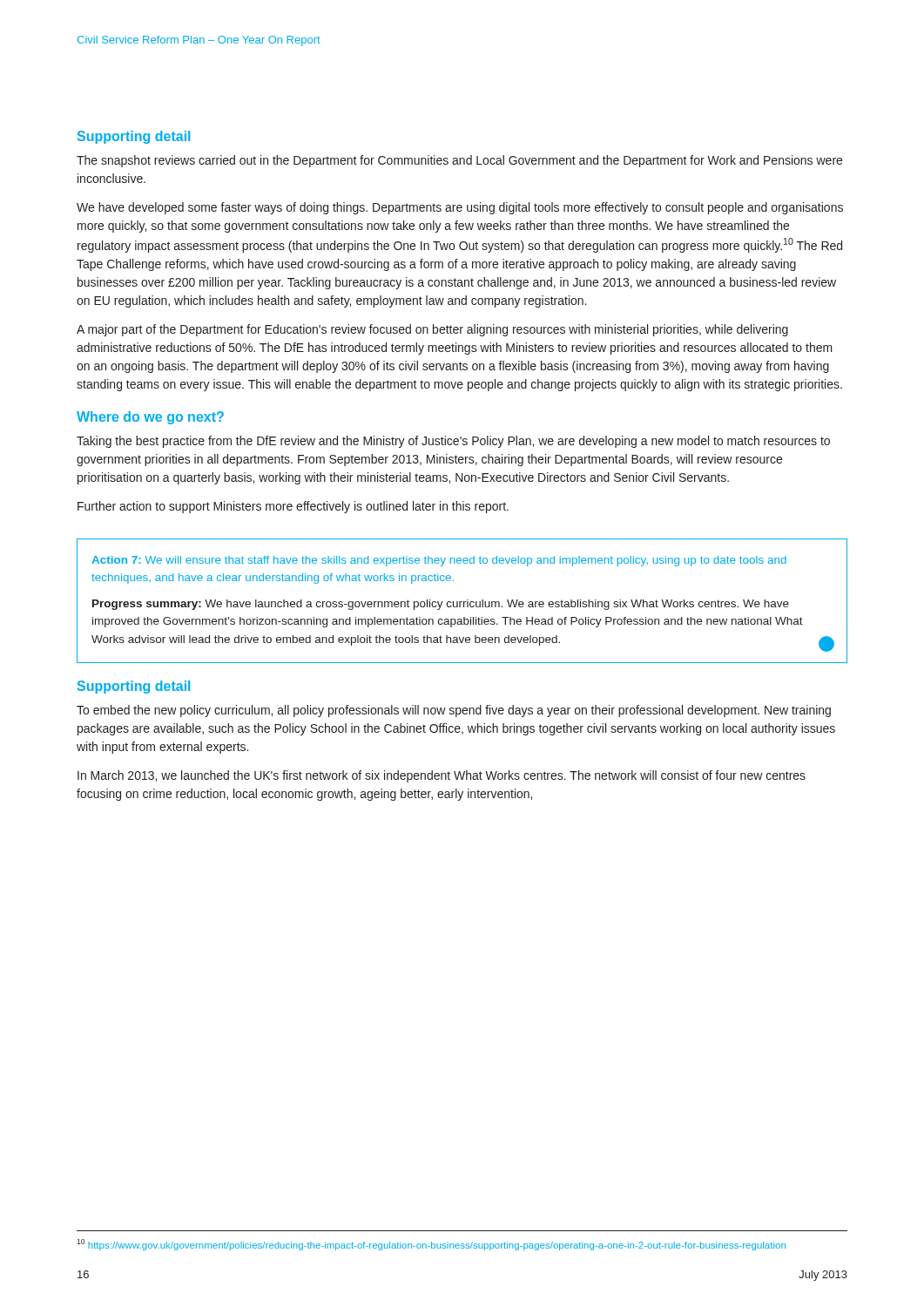Click the infographic
The image size is (924, 1307).
(x=462, y=601)
